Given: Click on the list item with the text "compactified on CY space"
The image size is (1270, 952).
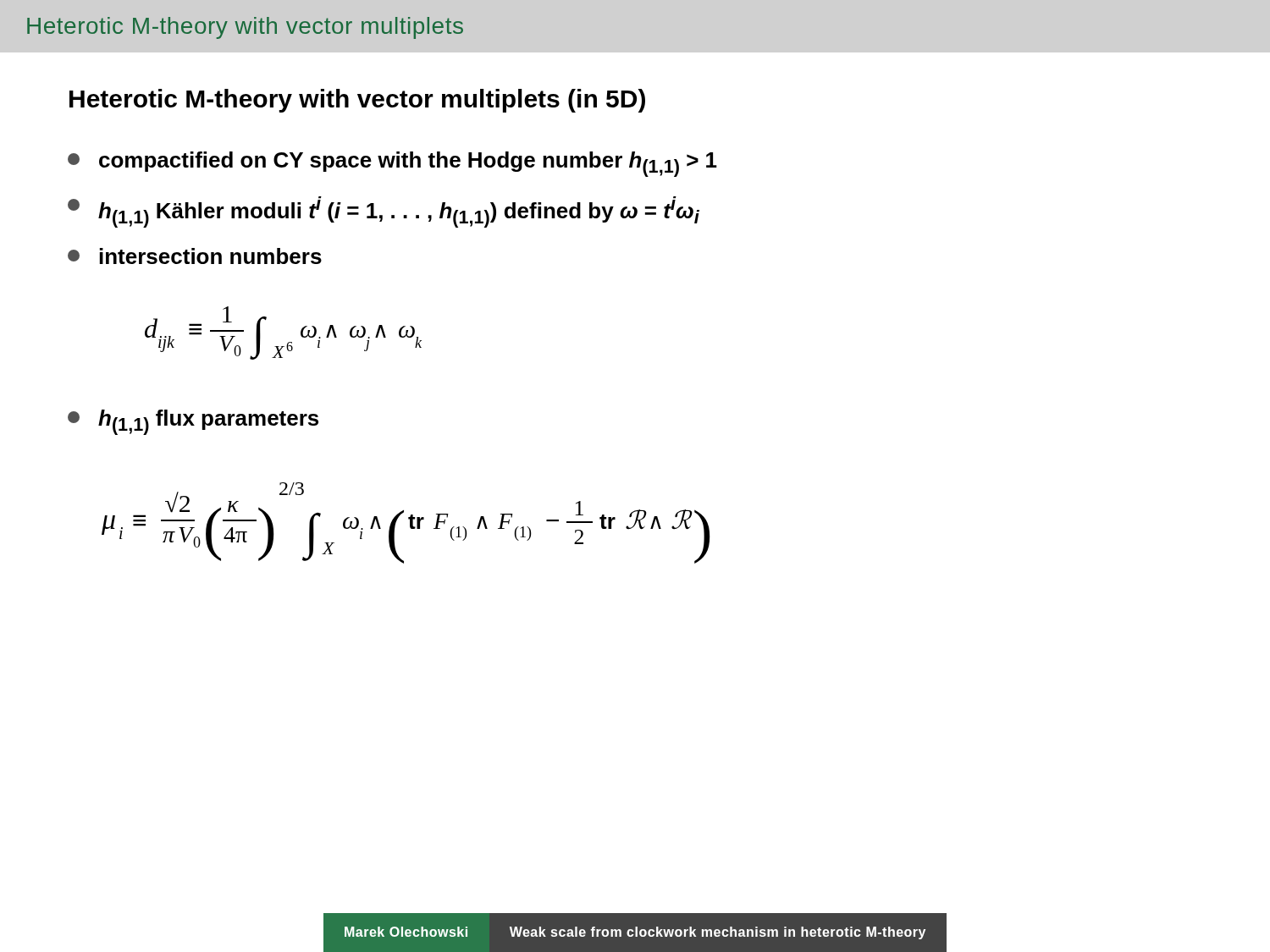Looking at the screenshot, I should [392, 163].
